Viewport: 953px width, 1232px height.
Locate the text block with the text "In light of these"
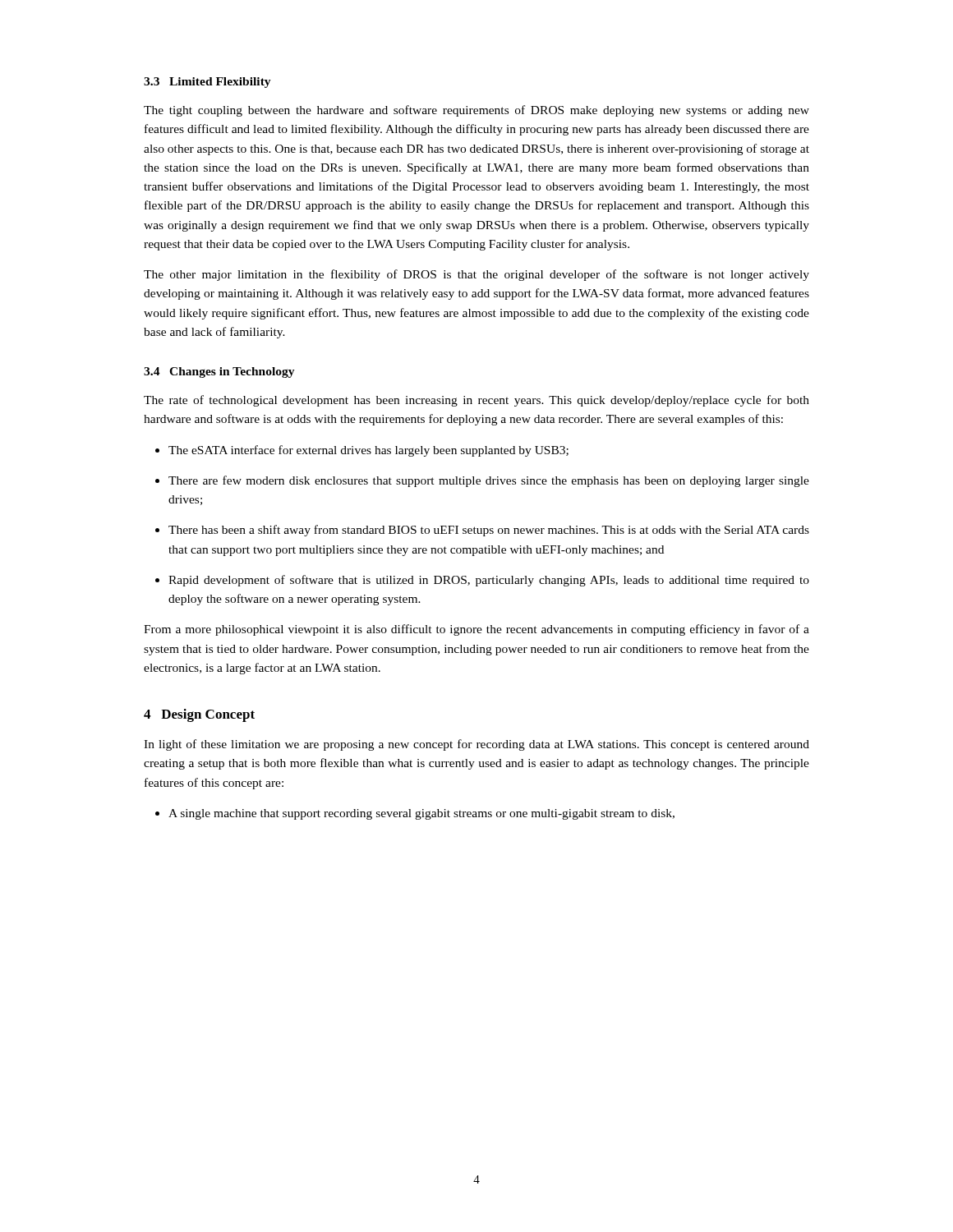pyautogui.click(x=476, y=763)
